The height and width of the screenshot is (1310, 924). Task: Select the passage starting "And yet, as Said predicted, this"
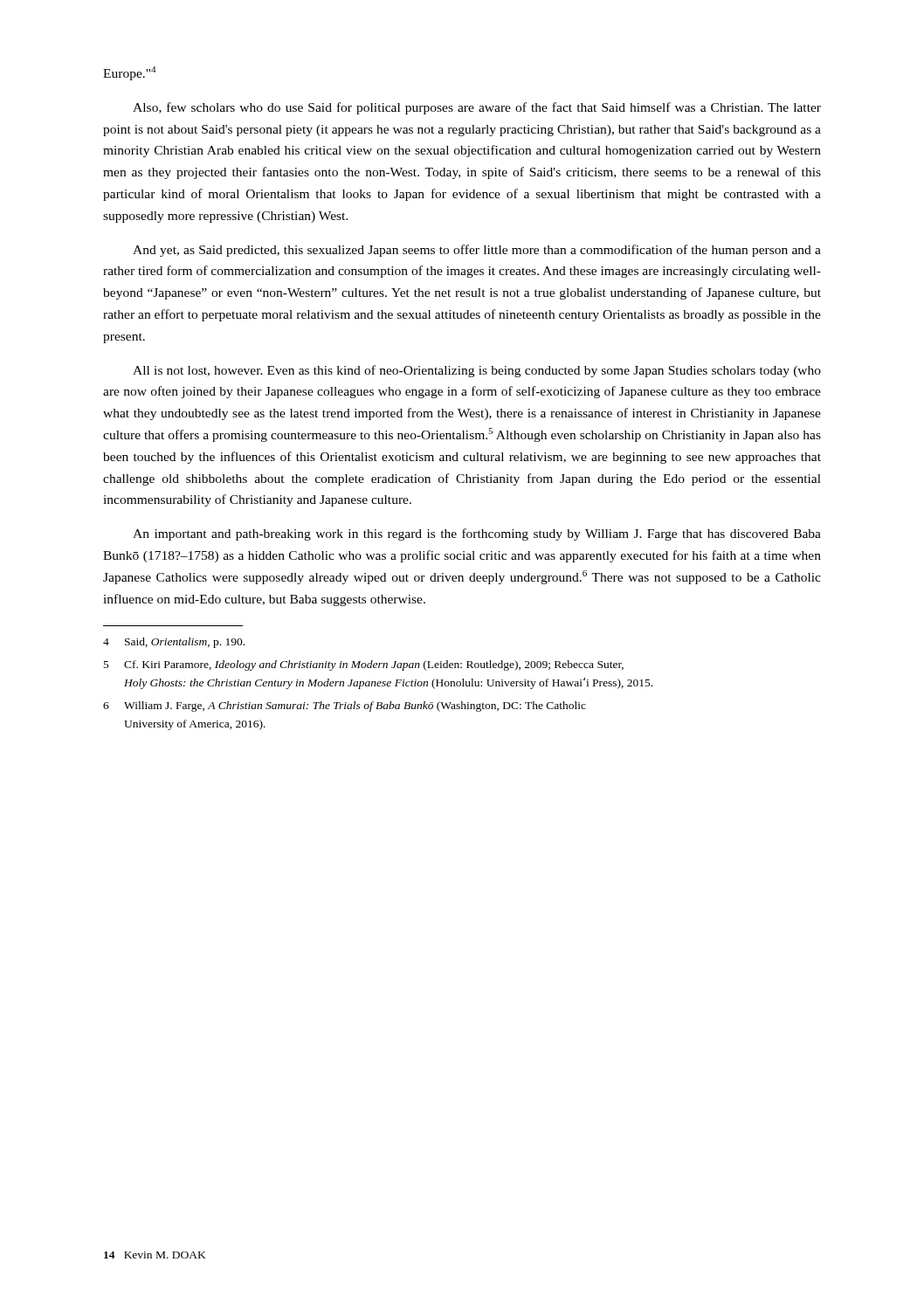pyautogui.click(x=462, y=292)
